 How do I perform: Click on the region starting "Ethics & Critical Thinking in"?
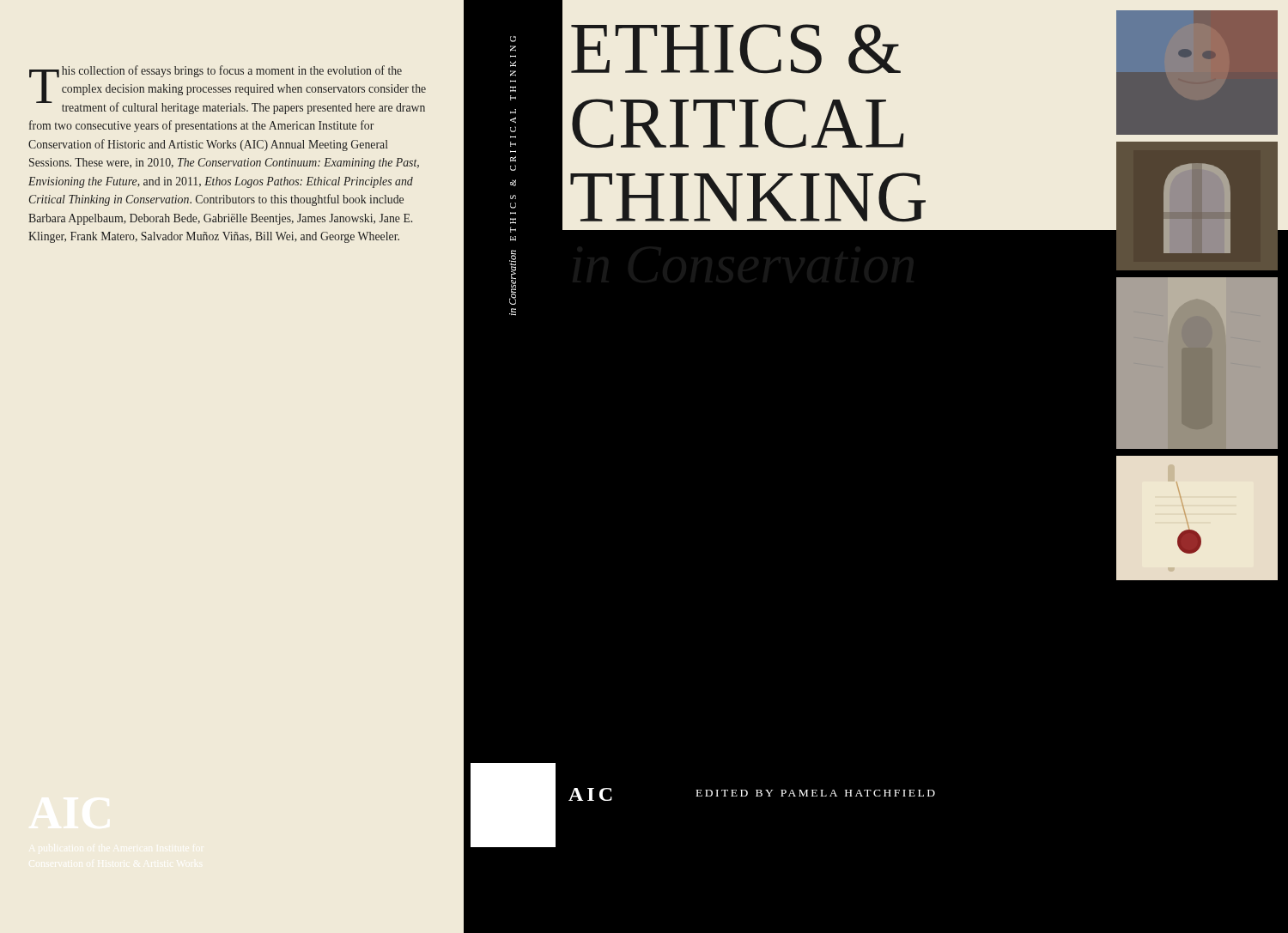pos(818,153)
